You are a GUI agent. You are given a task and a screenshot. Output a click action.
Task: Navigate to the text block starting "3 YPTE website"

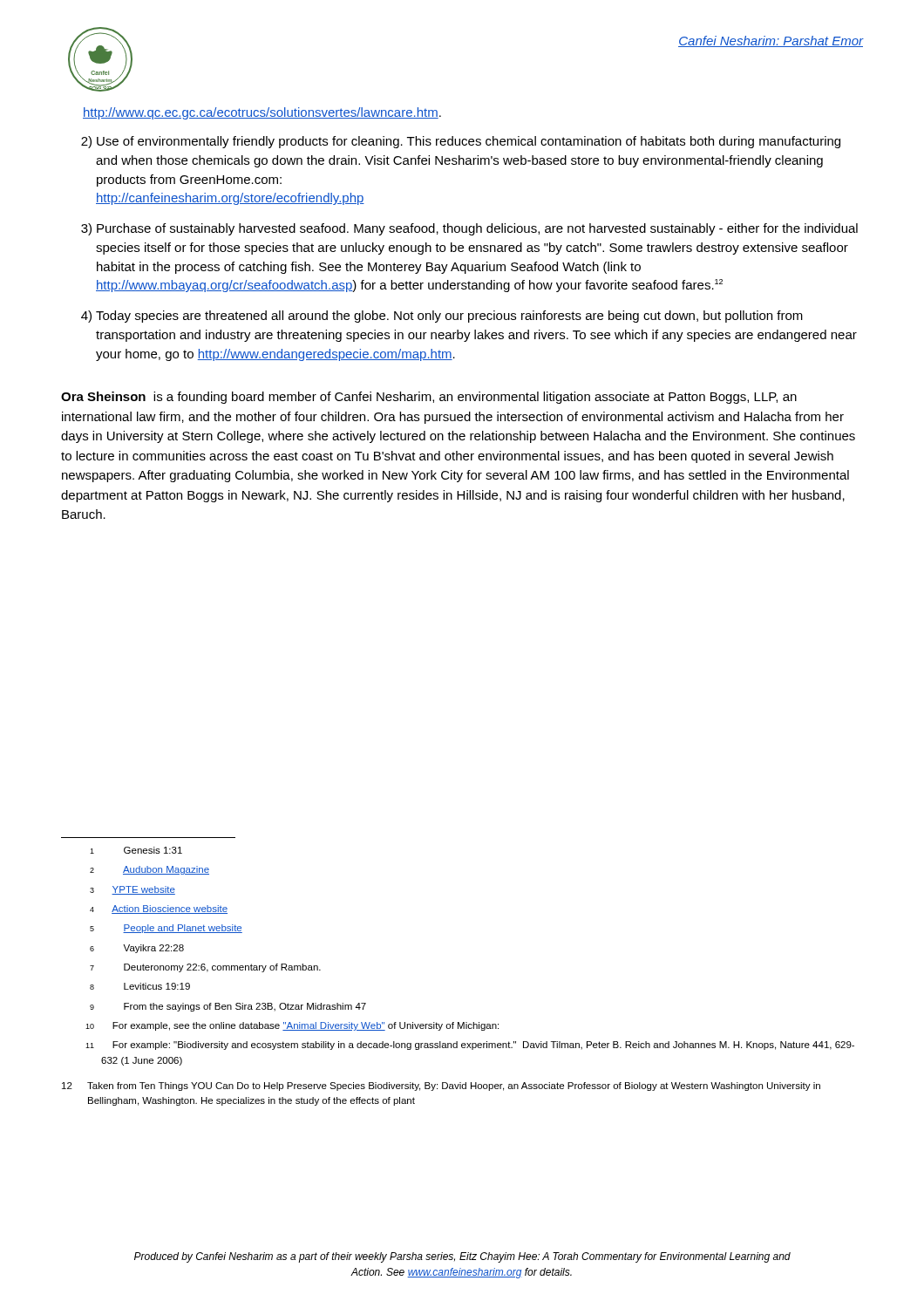point(132,890)
